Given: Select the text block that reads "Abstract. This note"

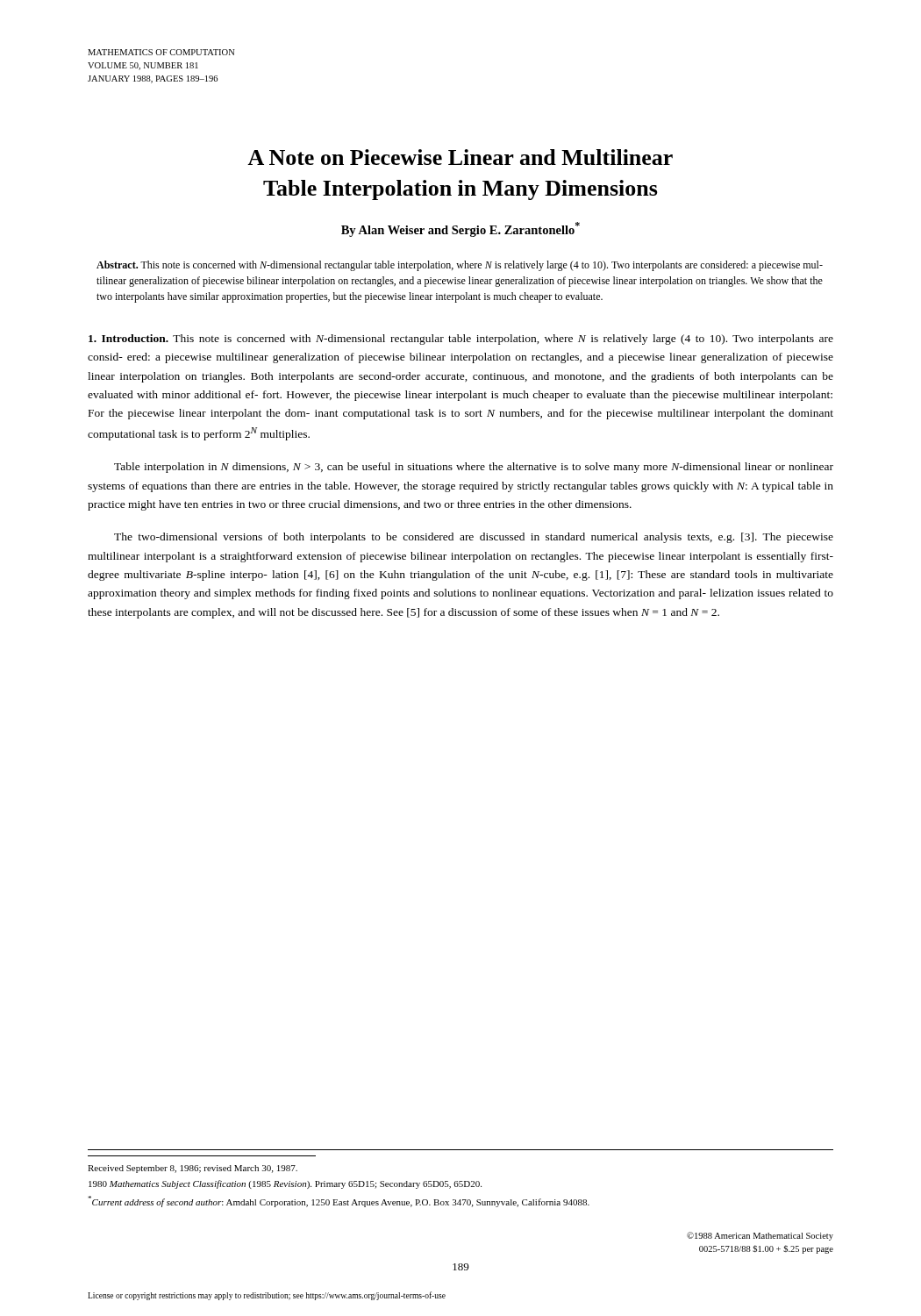Looking at the screenshot, I should coord(460,281).
